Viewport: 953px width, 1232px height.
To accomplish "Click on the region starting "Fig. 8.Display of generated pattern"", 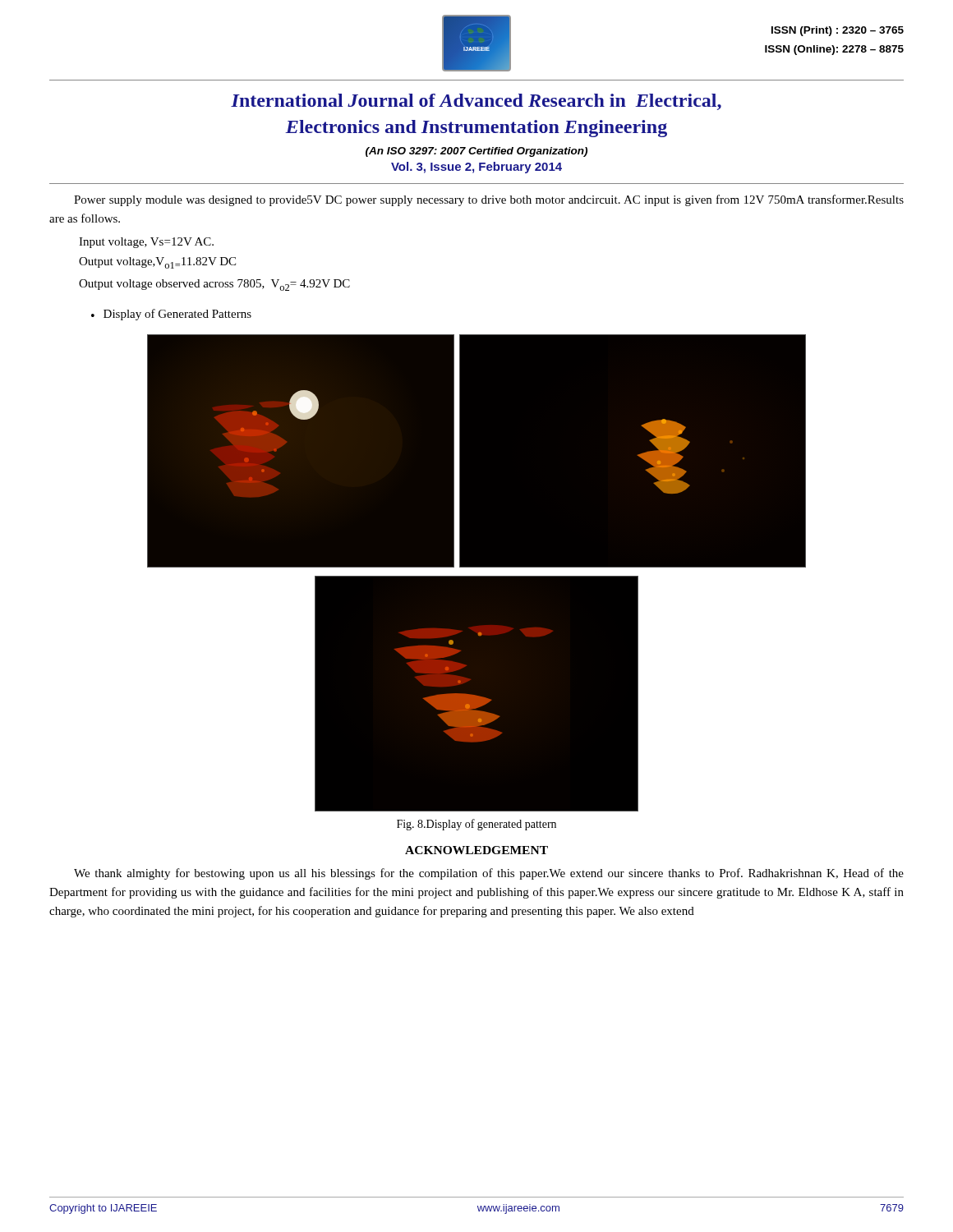I will point(476,824).
